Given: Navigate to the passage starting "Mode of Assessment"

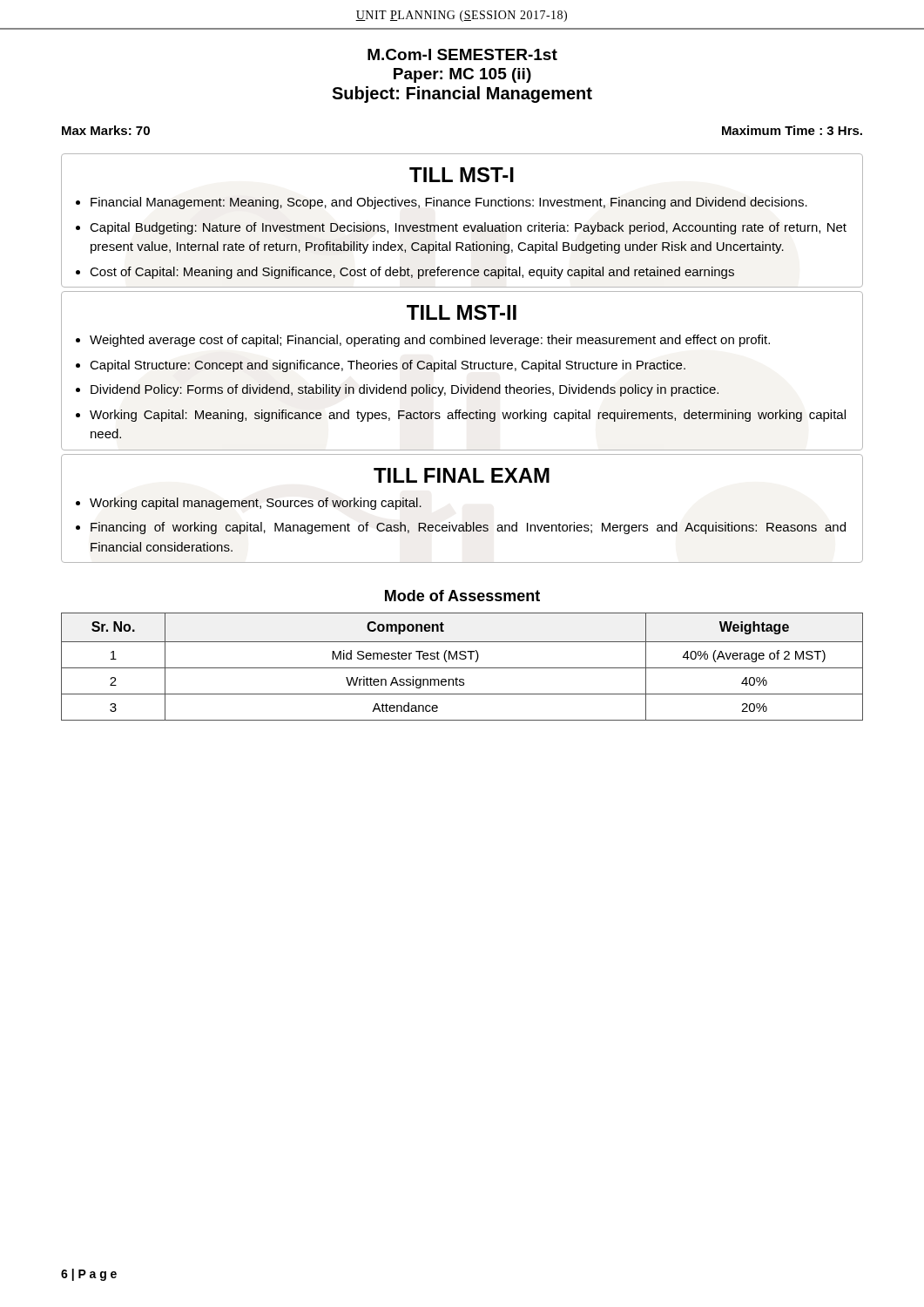Looking at the screenshot, I should 462,596.
